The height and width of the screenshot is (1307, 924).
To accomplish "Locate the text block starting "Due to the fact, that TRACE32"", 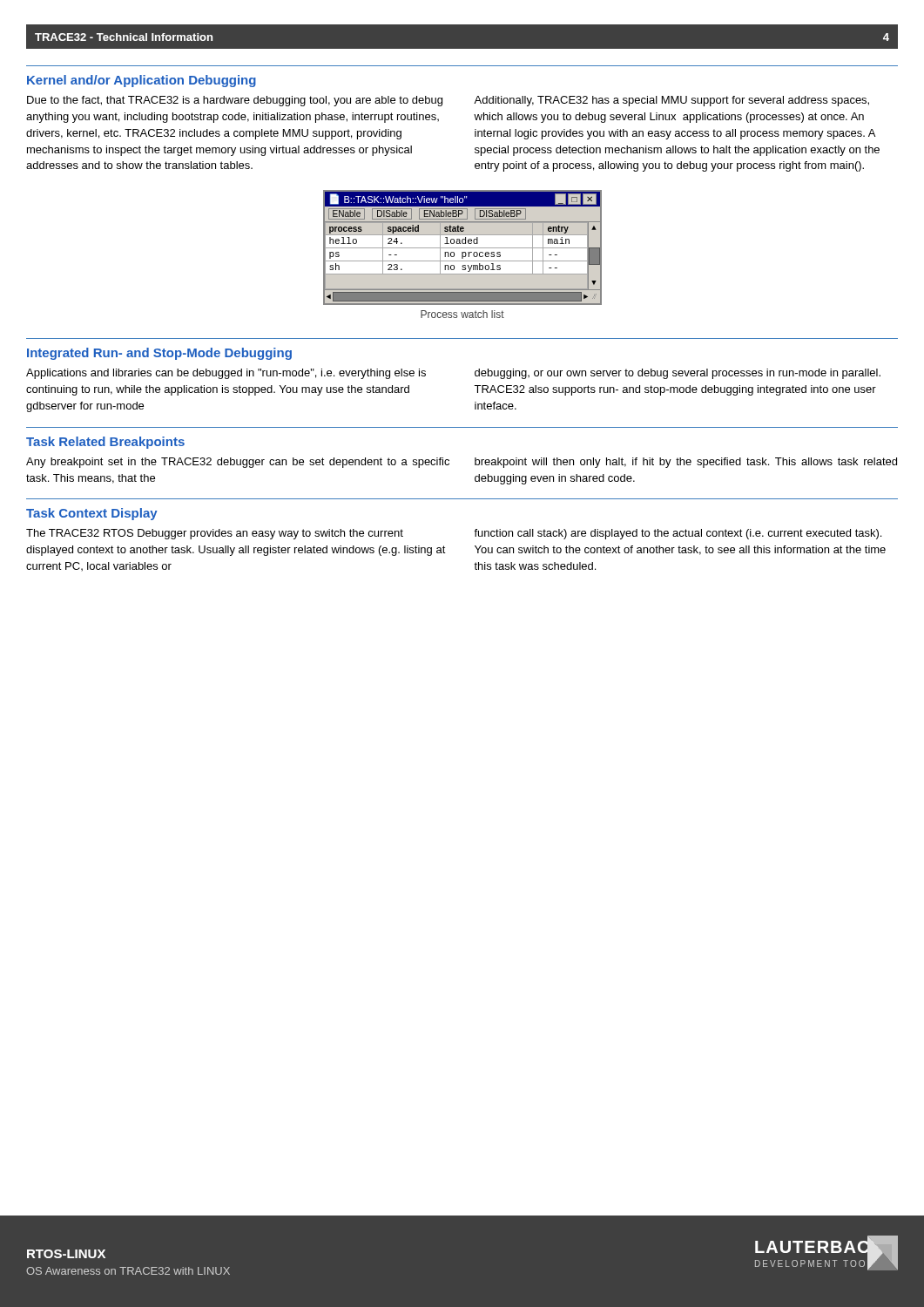I will [x=229, y=101].
